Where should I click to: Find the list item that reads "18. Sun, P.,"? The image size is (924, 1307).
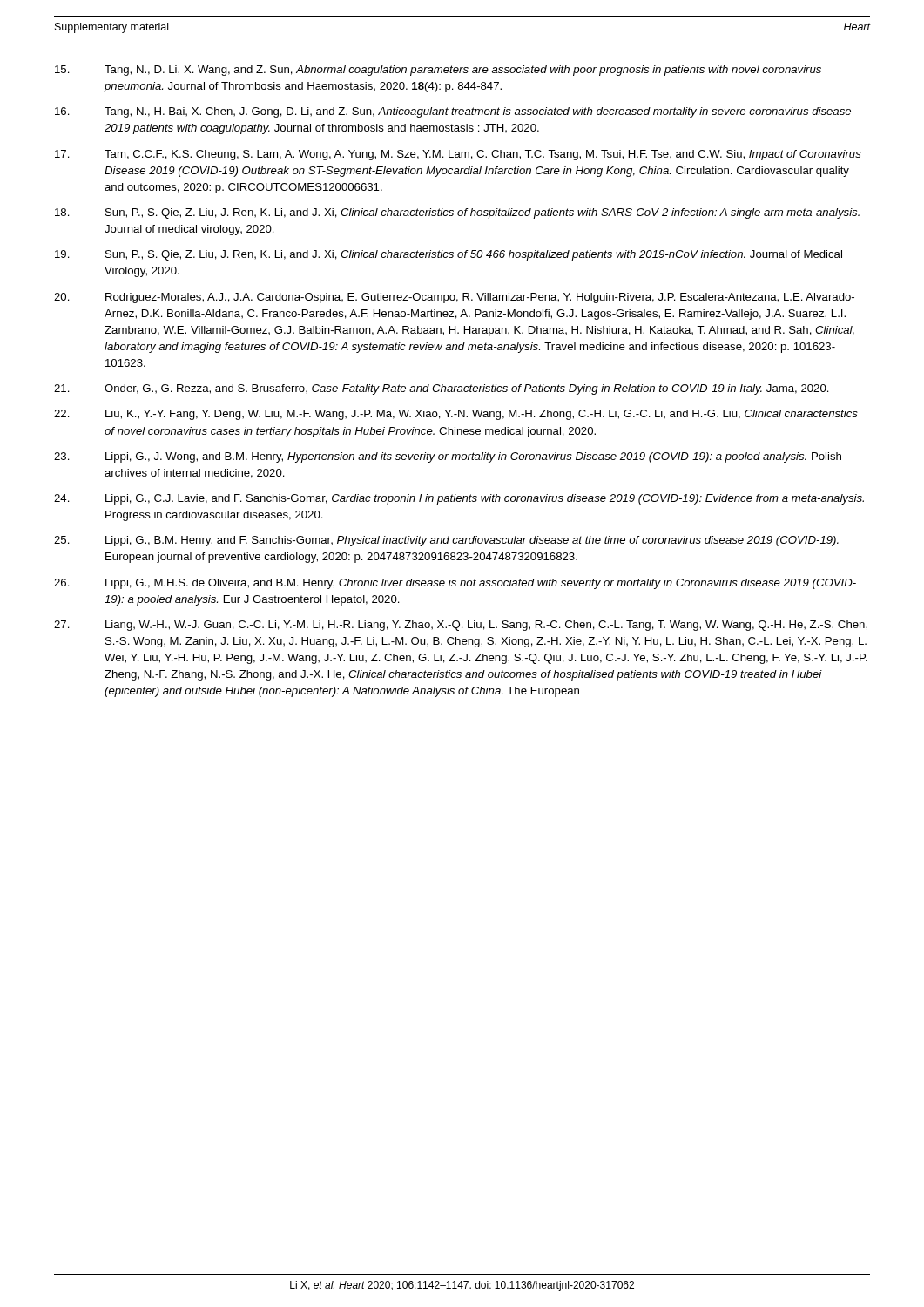pos(462,221)
